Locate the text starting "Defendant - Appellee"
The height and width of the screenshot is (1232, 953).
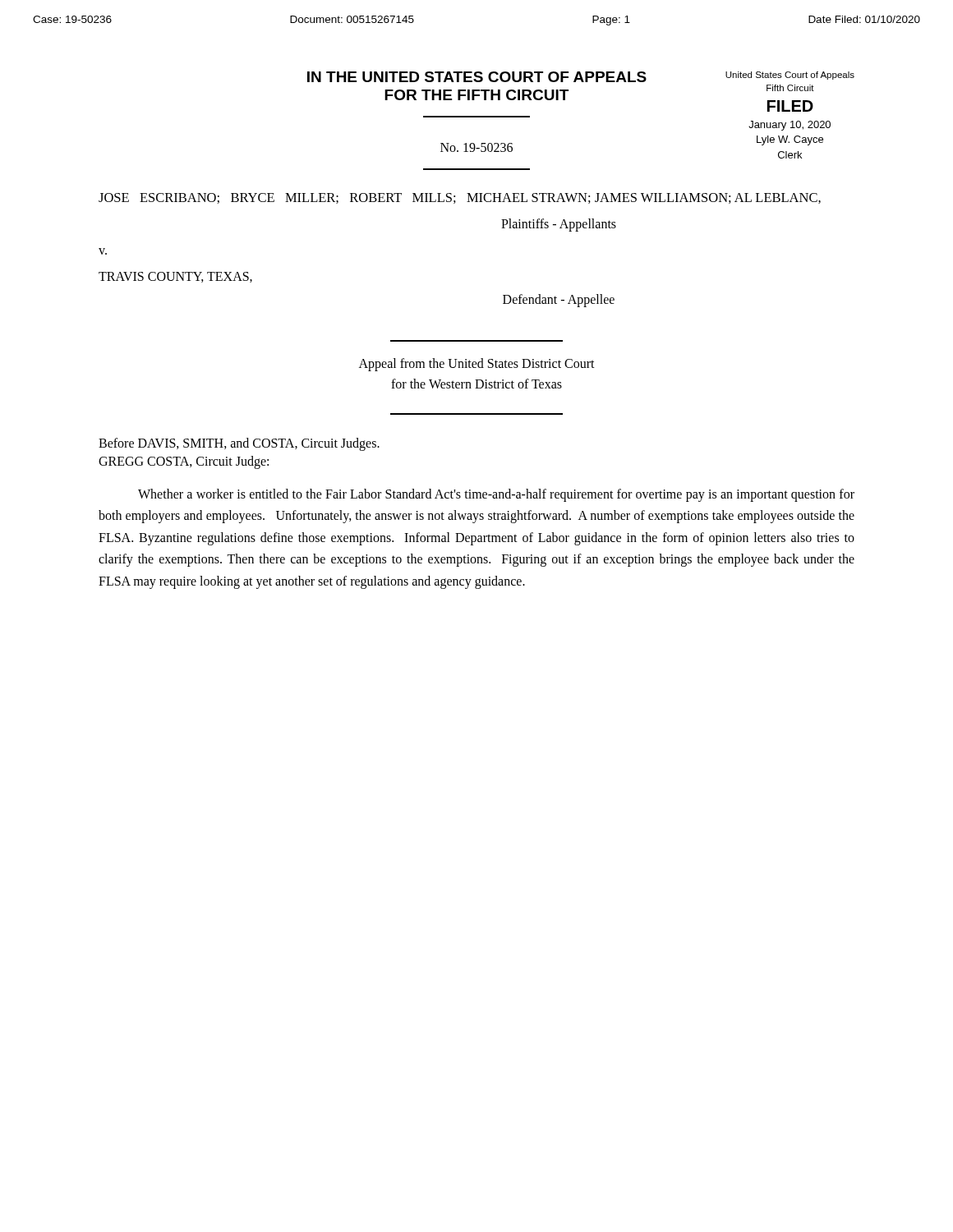559,299
